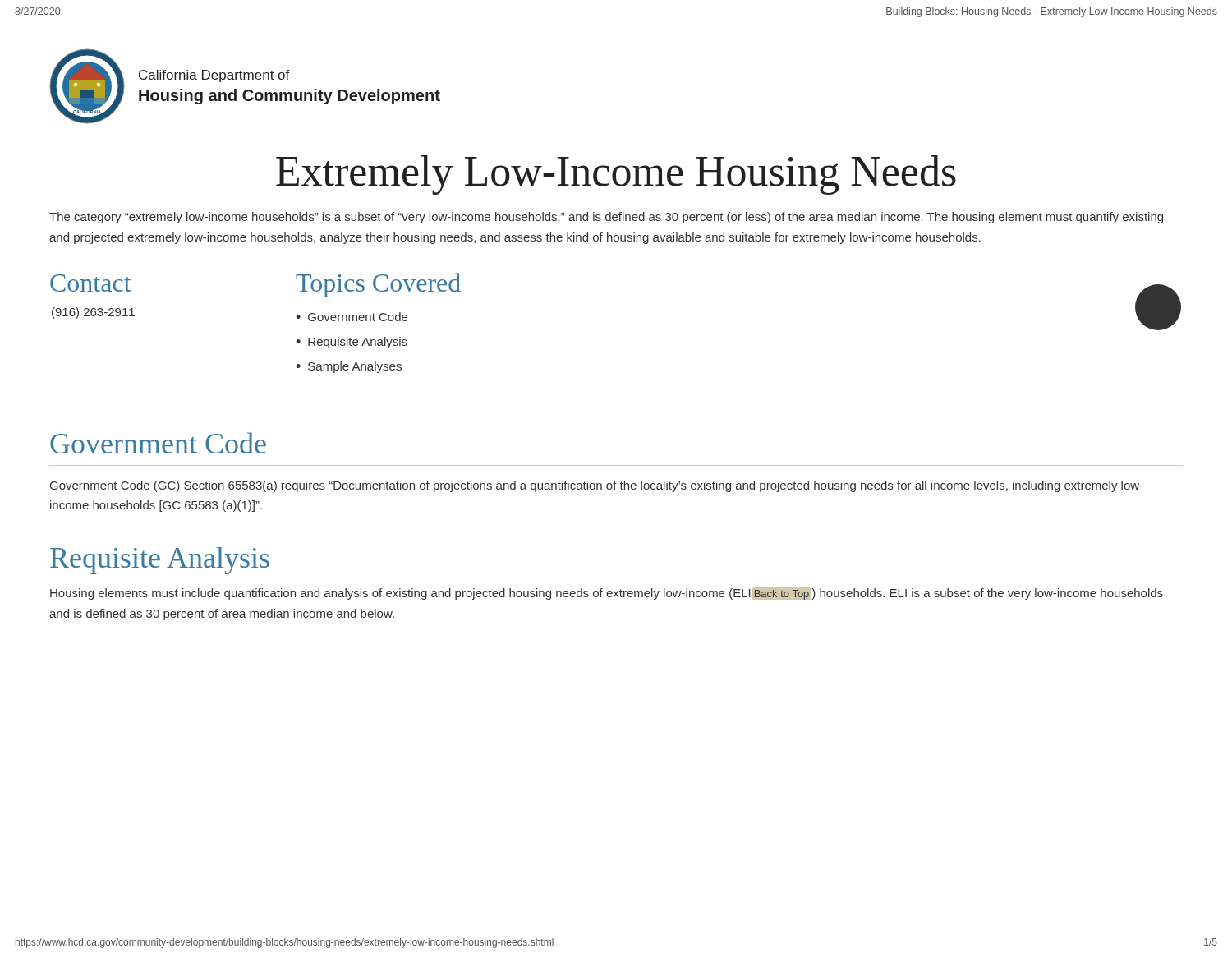Click on the logo

pyautogui.click(x=87, y=86)
